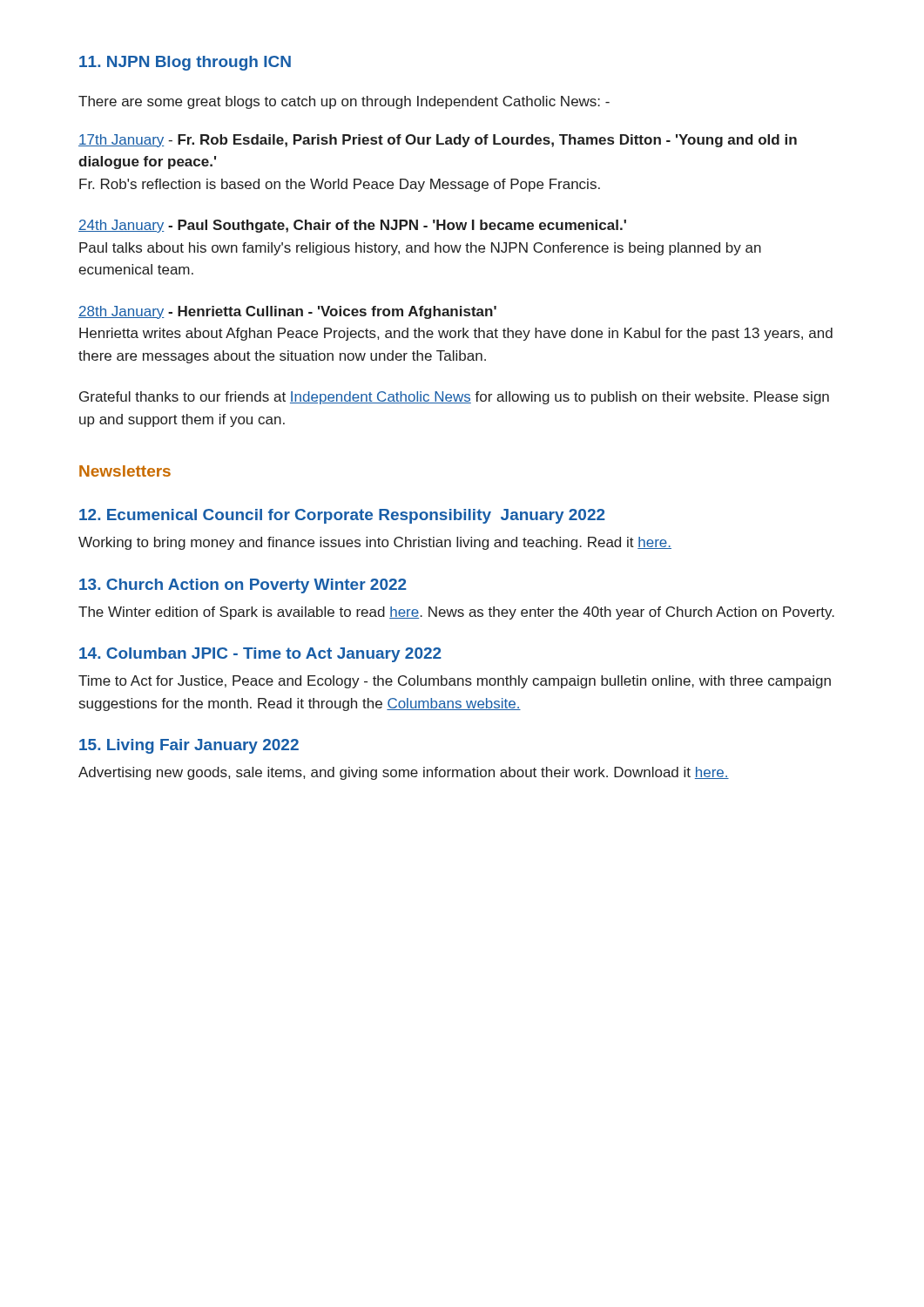Navigate to the text block starting "13. Church Action"
This screenshot has height=1307, width=924.
click(x=243, y=584)
